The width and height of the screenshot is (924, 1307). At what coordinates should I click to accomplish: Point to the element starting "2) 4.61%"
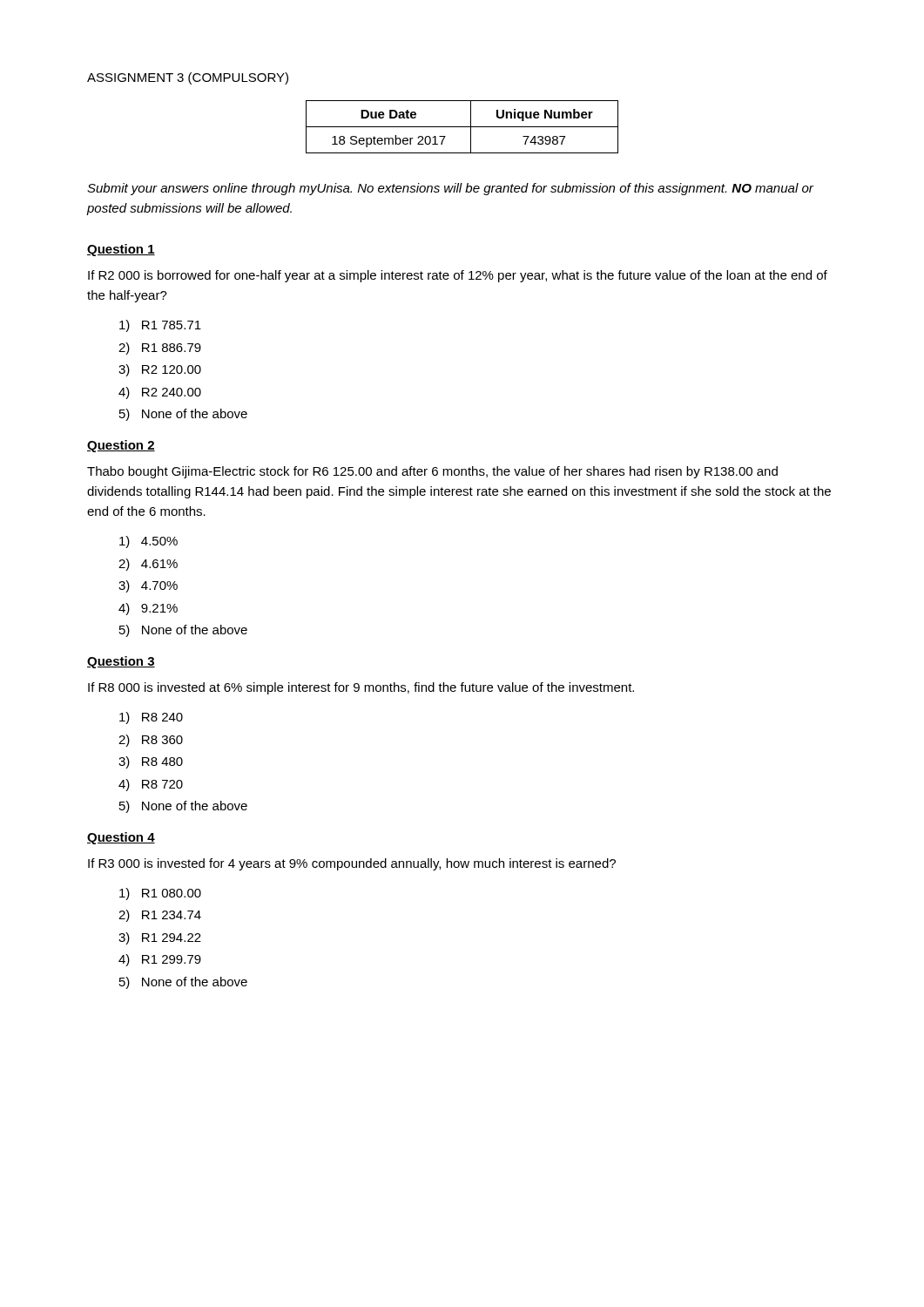tap(148, 563)
